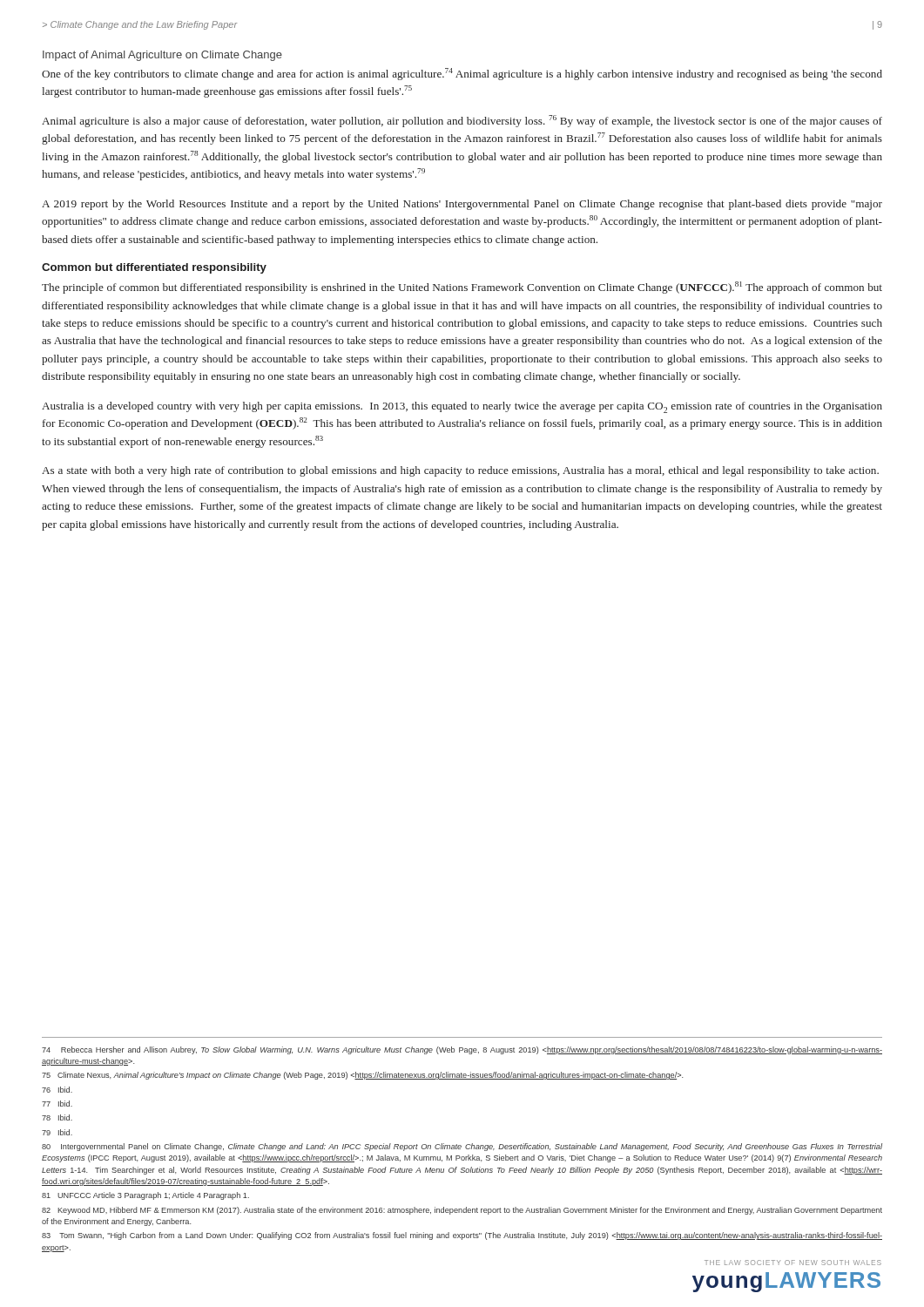
Task: Where does it say "78 Ibid."?
Action: point(57,1118)
